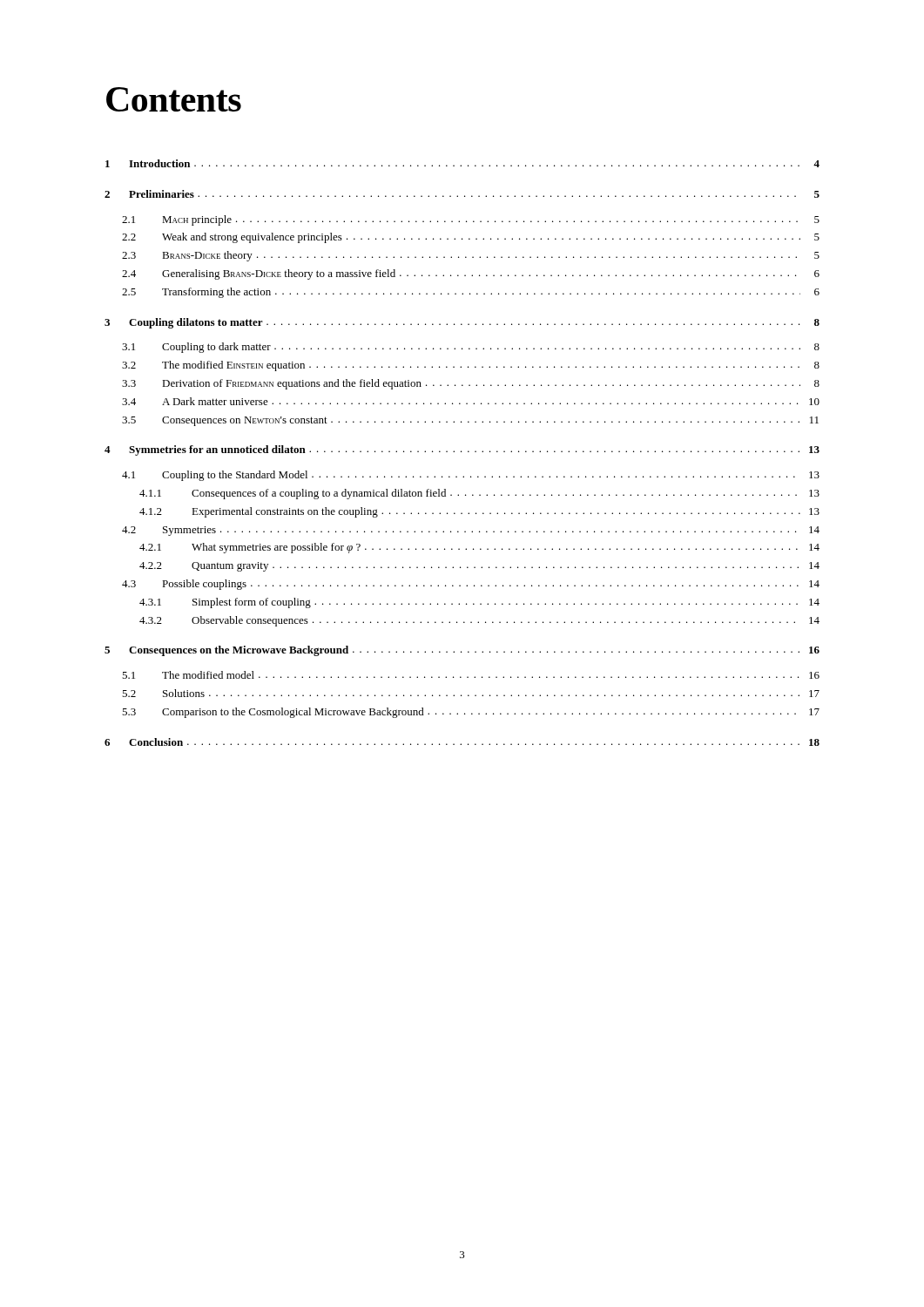The image size is (924, 1307).
Task: Click on the list item that reads "2.3 Brans-Dicke theory 5"
Action: pos(462,256)
